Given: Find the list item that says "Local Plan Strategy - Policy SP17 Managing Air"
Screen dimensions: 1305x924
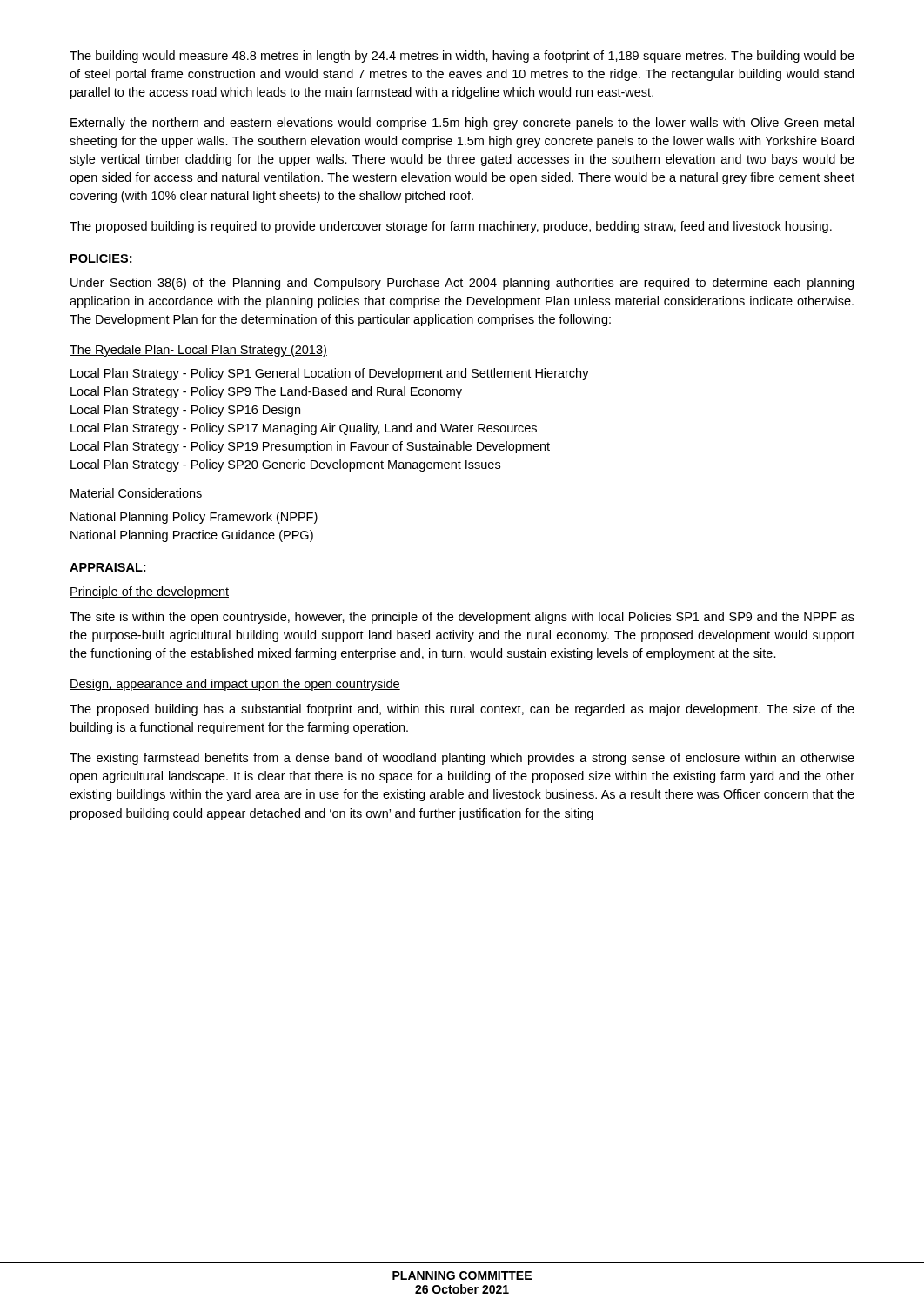Looking at the screenshot, I should pos(462,429).
